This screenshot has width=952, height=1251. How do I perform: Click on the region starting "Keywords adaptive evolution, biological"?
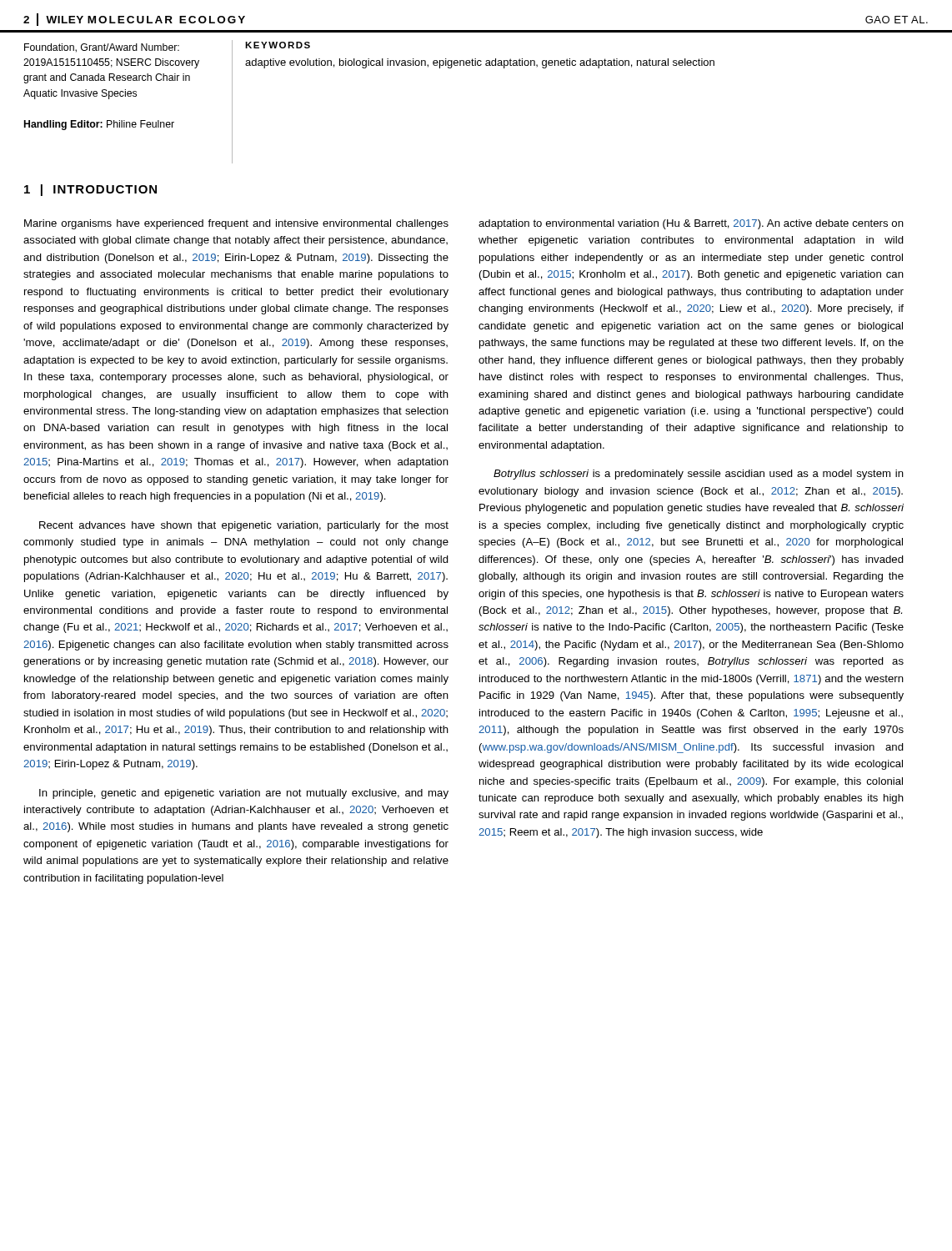point(587,55)
